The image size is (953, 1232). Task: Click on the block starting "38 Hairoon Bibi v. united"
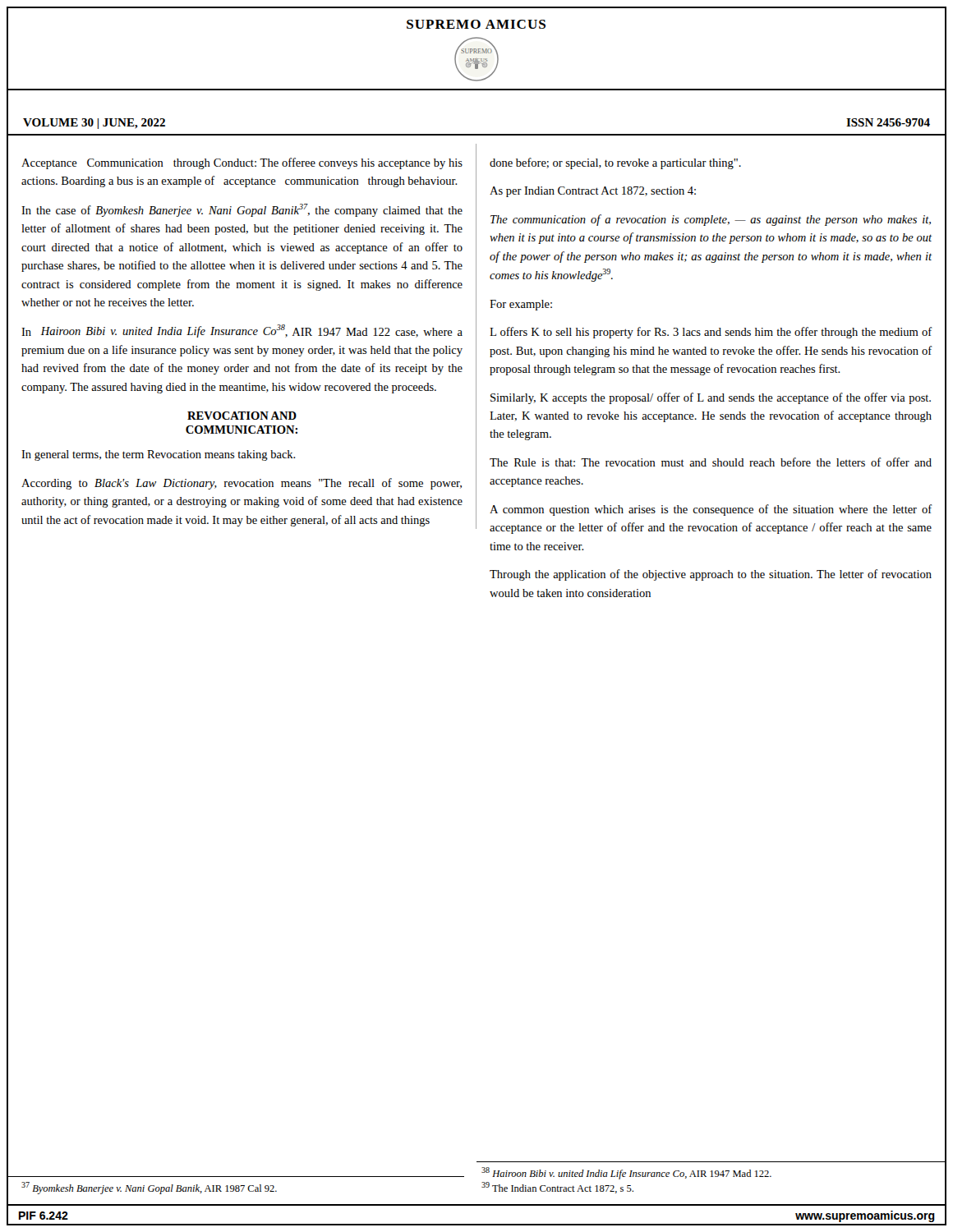[627, 1180]
